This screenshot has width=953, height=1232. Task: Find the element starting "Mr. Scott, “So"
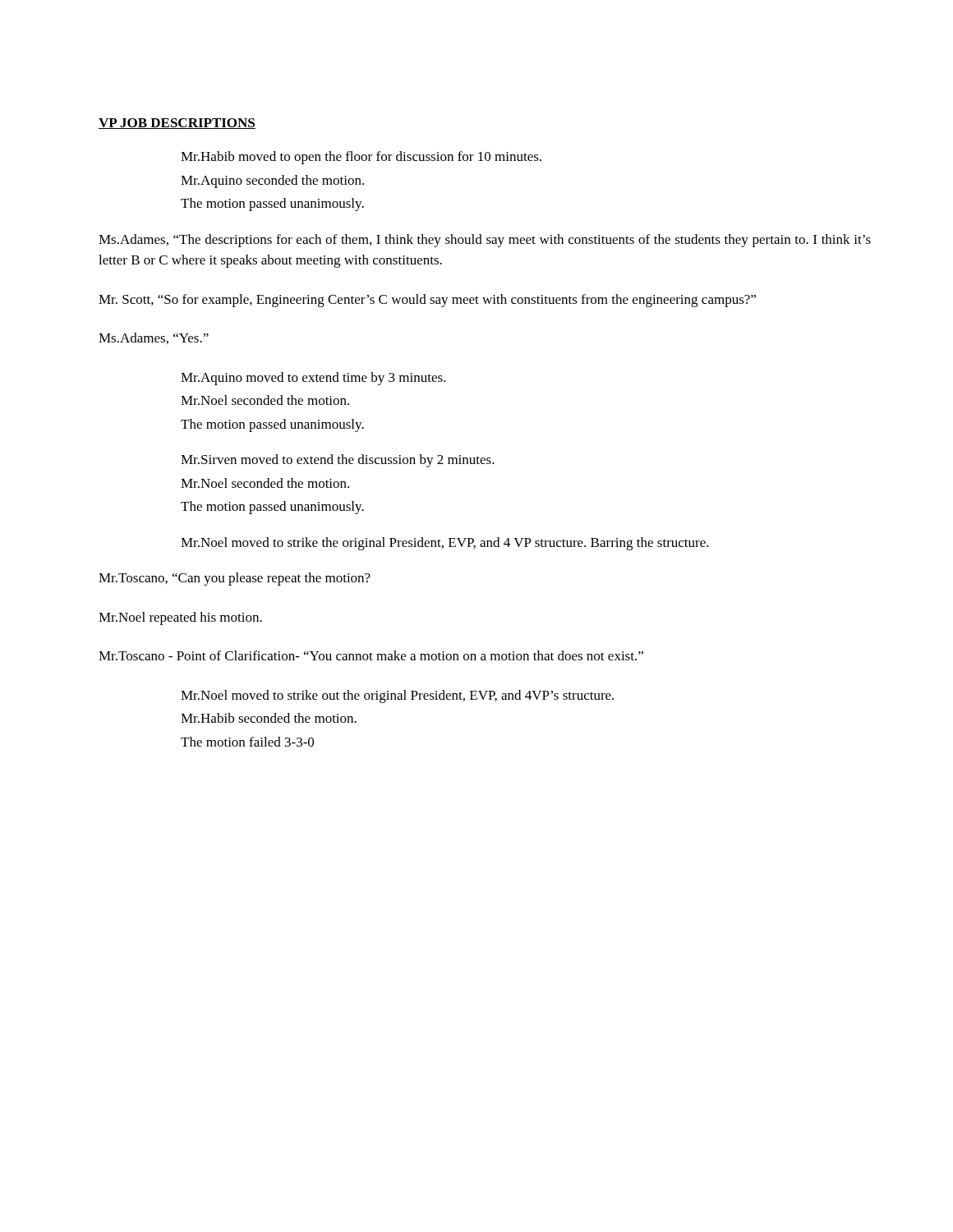[428, 299]
